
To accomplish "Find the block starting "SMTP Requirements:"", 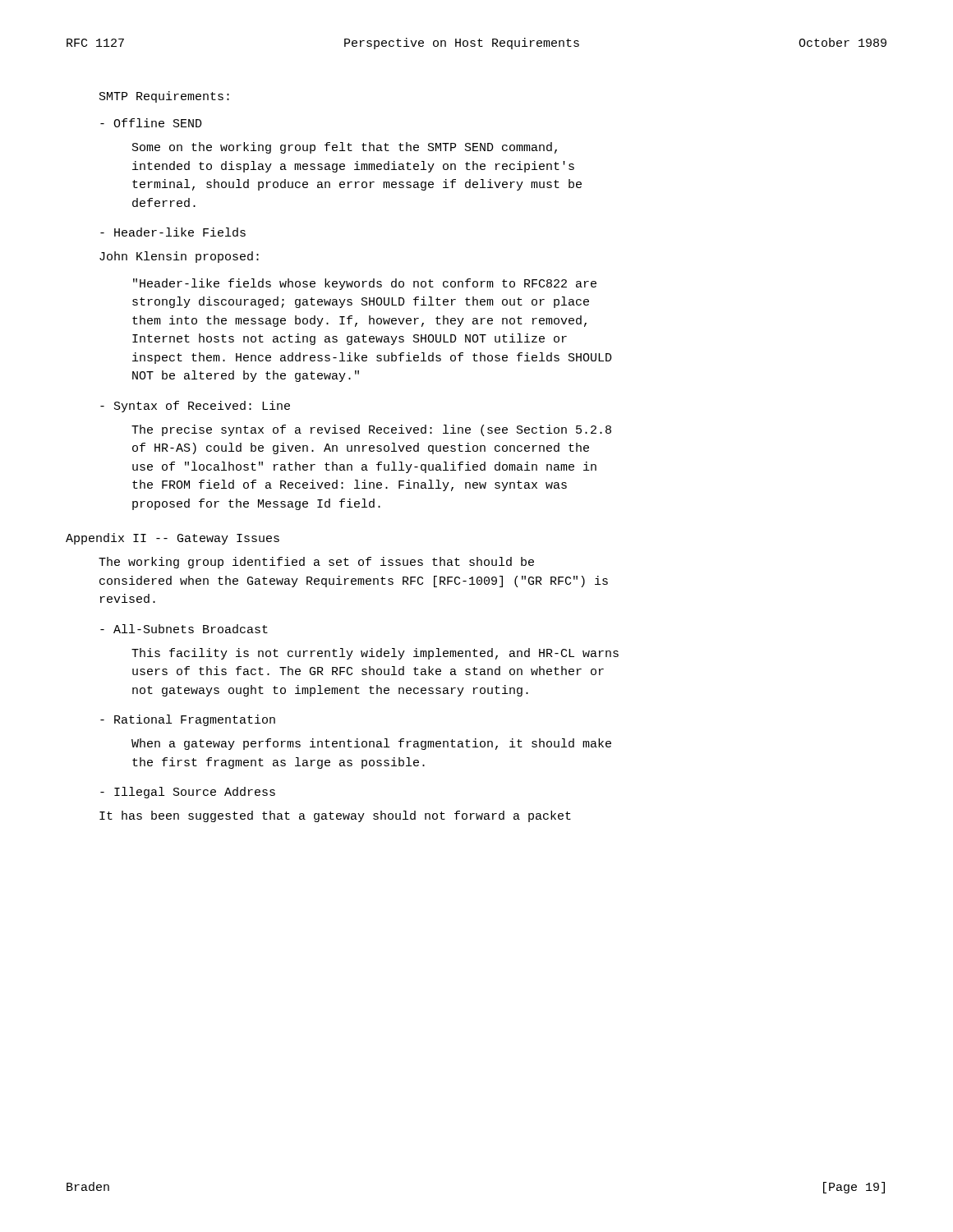I will click(165, 97).
